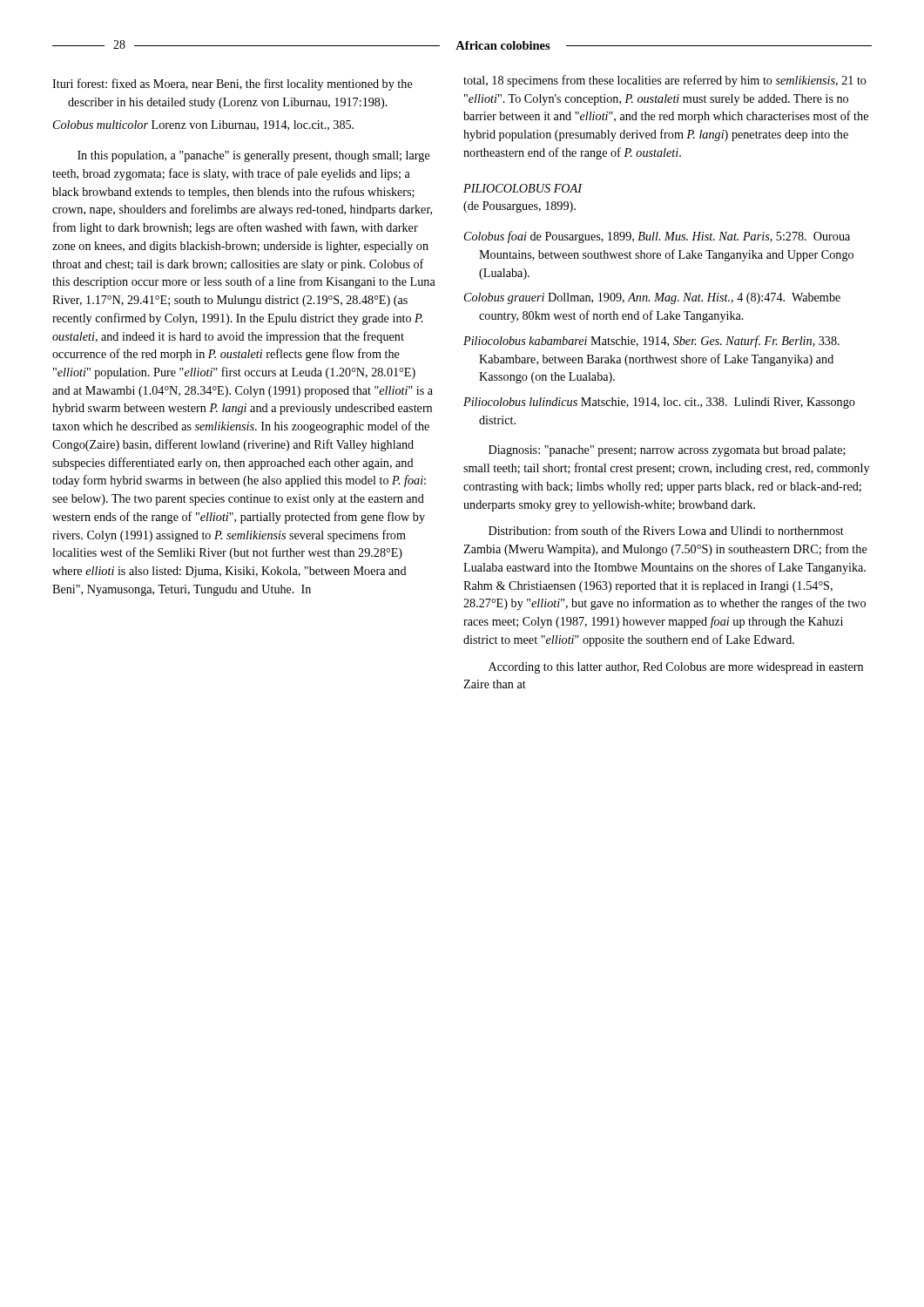Locate the block of text that opens with "According to this"
Image resolution: width=924 pixels, height=1307 pixels.
[663, 675]
